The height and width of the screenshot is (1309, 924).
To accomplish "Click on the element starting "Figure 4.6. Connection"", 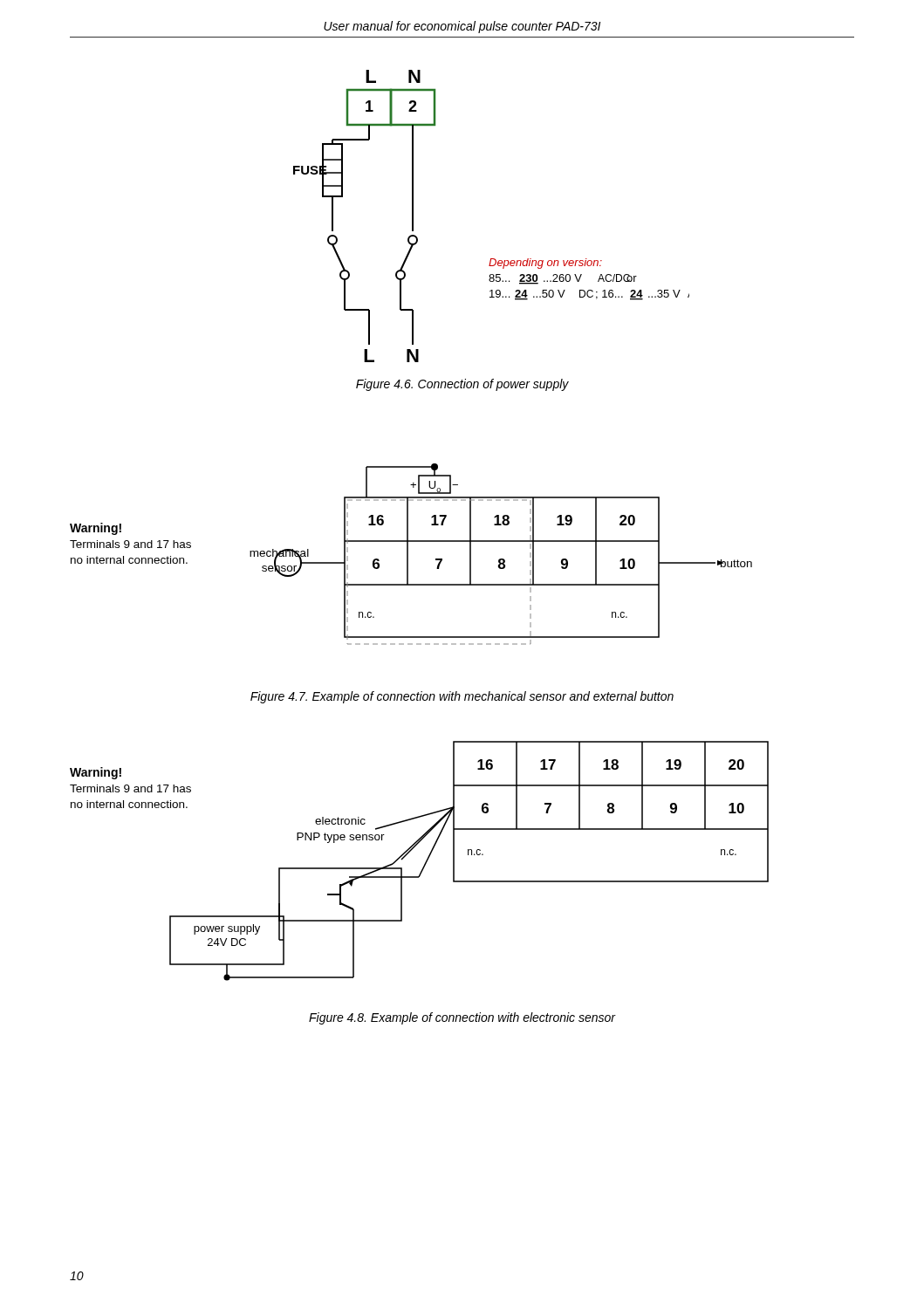I will click(x=462, y=384).
